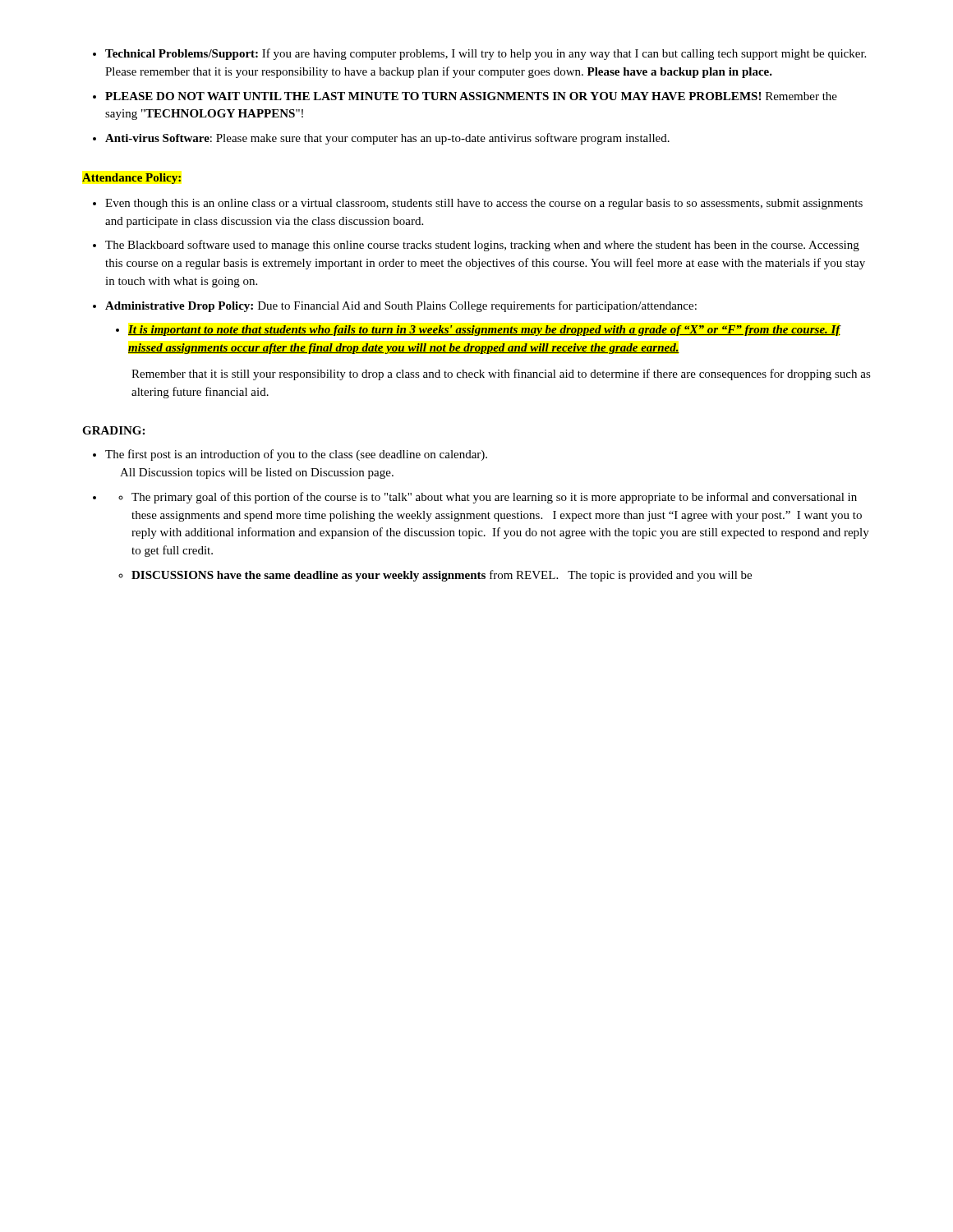Select the list item that reads "Technical Problems/Support: If you are having"
Screen dimensions: 1232x953
pos(476,96)
